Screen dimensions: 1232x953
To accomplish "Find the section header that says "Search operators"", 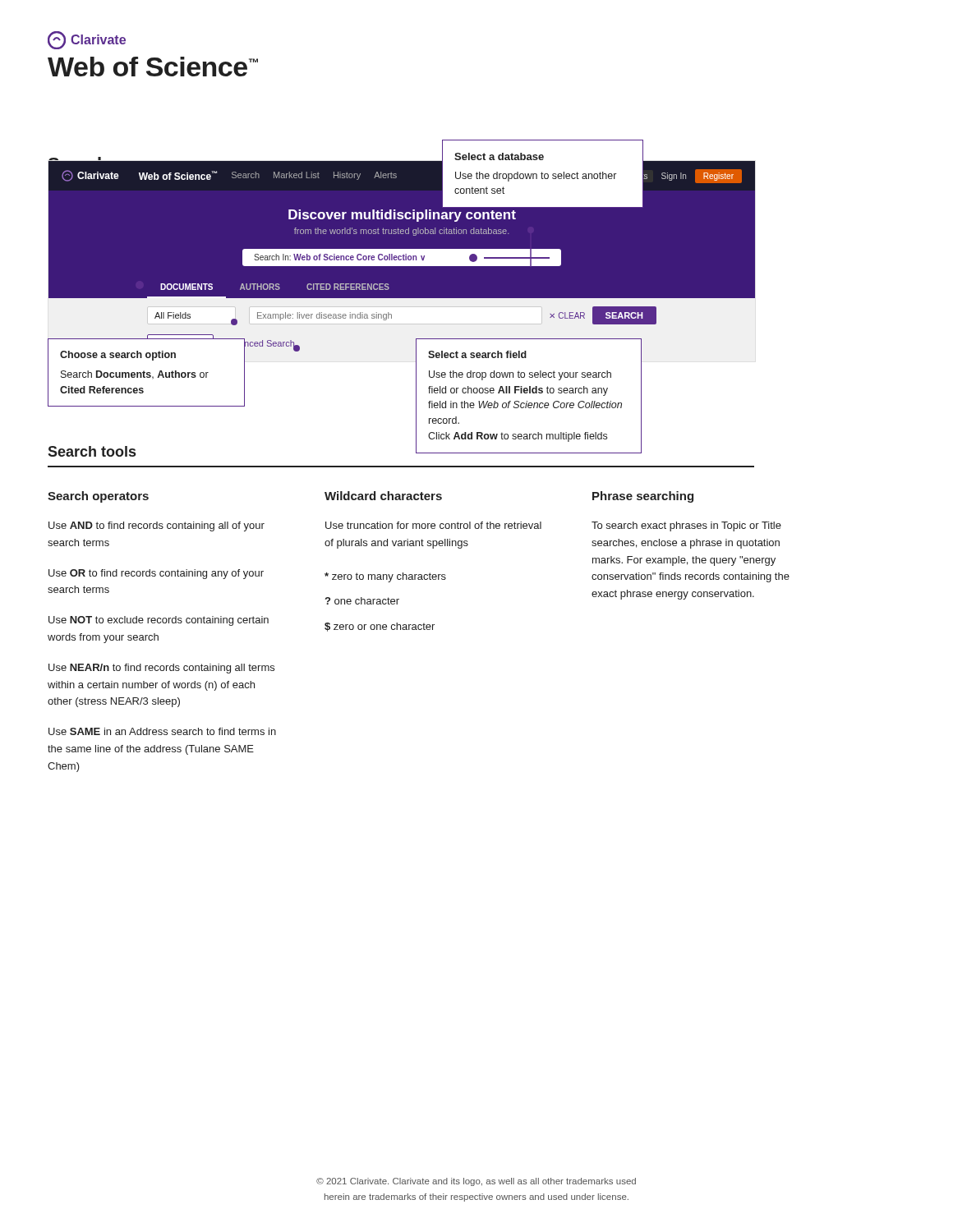I will [98, 496].
